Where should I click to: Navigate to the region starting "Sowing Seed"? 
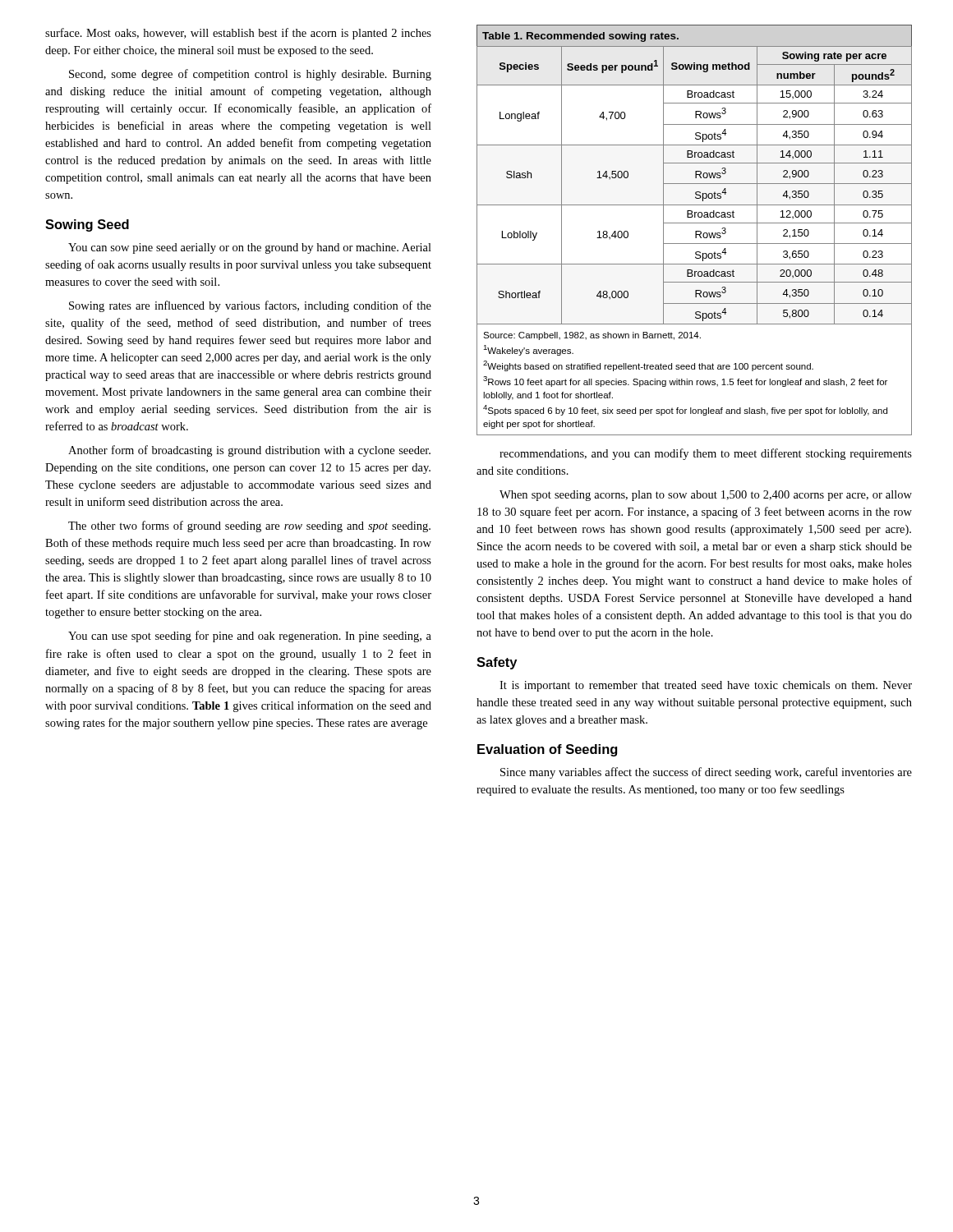[x=87, y=224]
